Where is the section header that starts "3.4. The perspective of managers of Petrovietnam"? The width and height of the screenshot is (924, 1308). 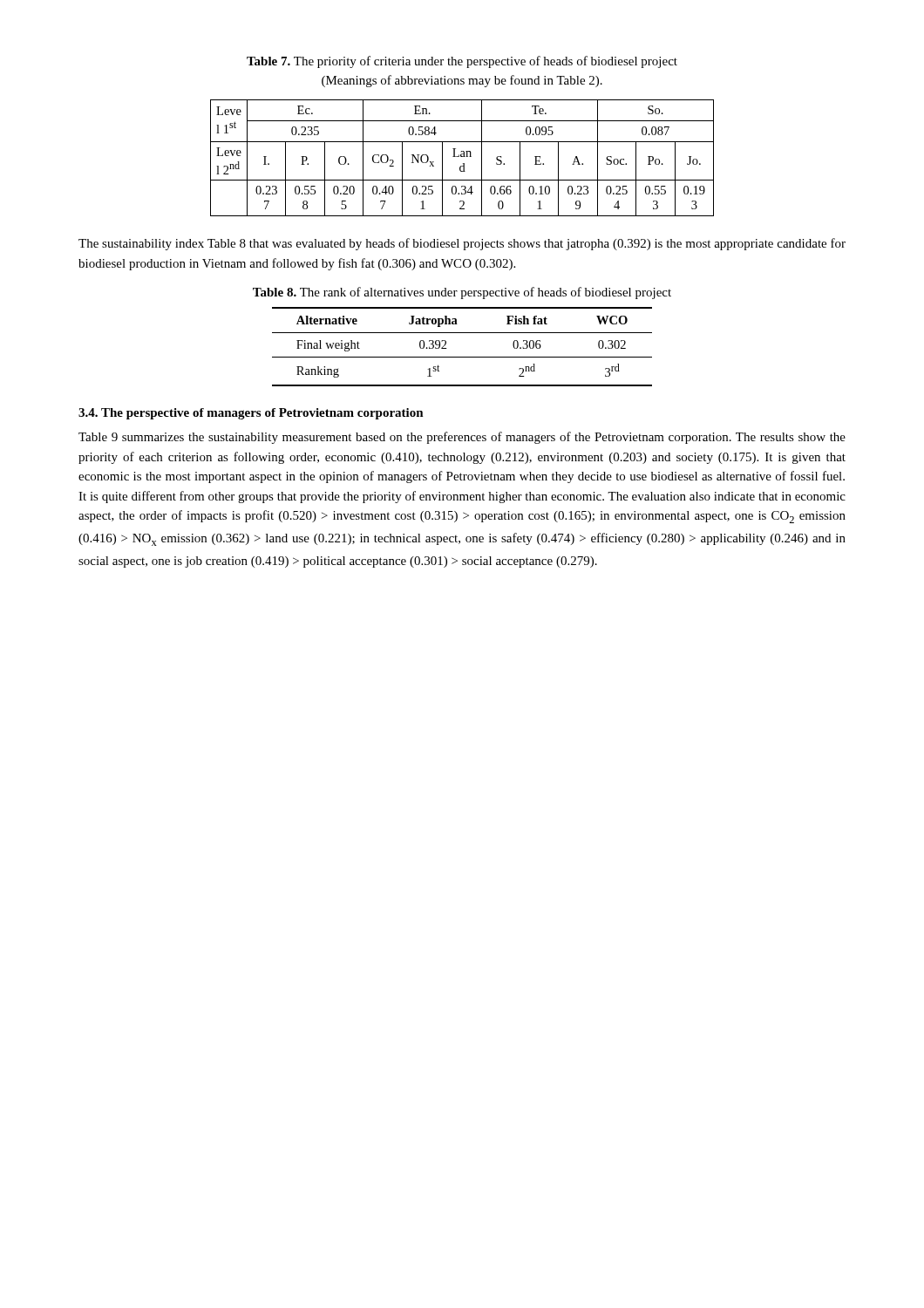(x=251, y=413)
